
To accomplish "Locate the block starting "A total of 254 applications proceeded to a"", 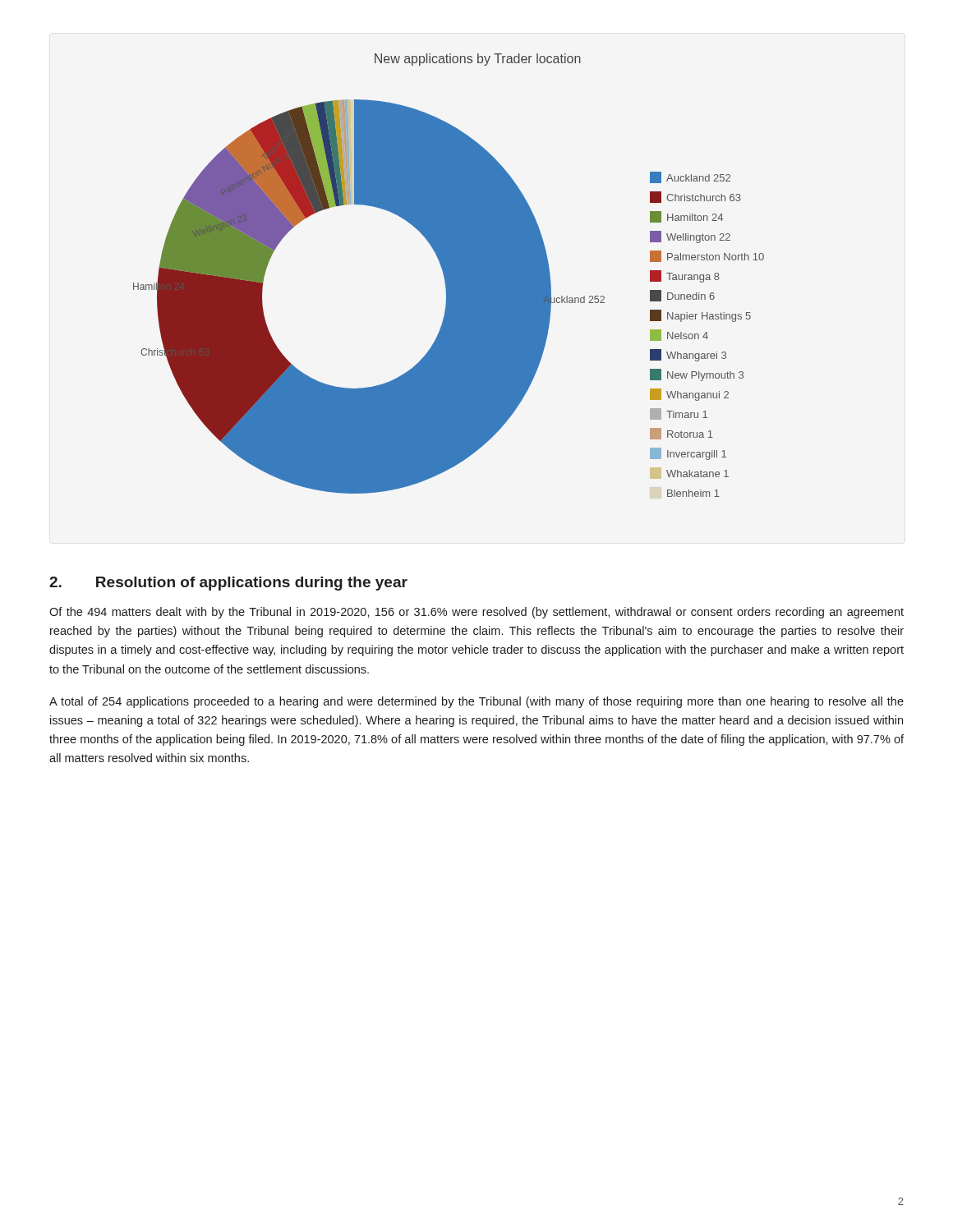I will (x=476, y=730).
